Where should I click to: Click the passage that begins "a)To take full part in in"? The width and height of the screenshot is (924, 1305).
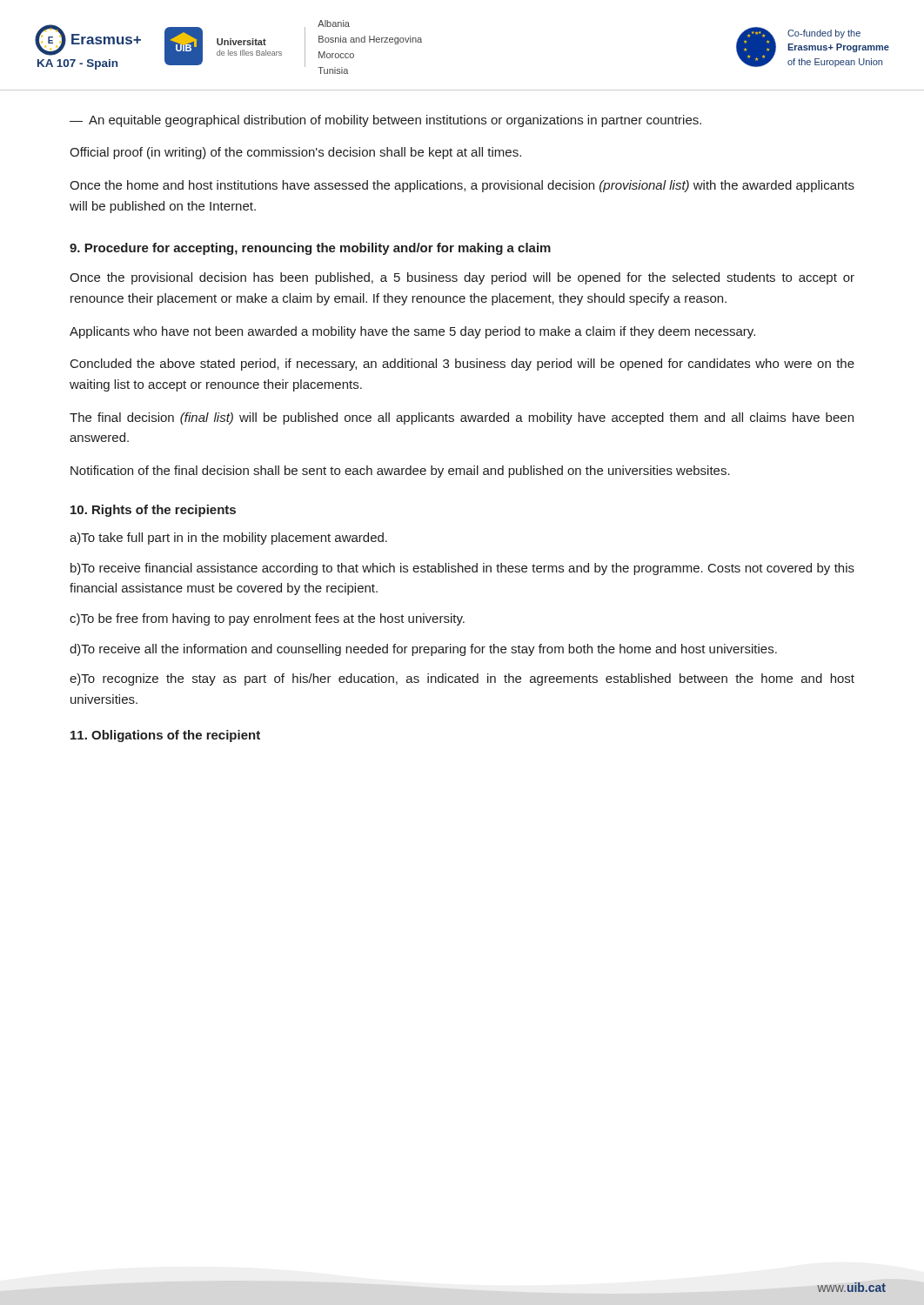pos(229,537)
